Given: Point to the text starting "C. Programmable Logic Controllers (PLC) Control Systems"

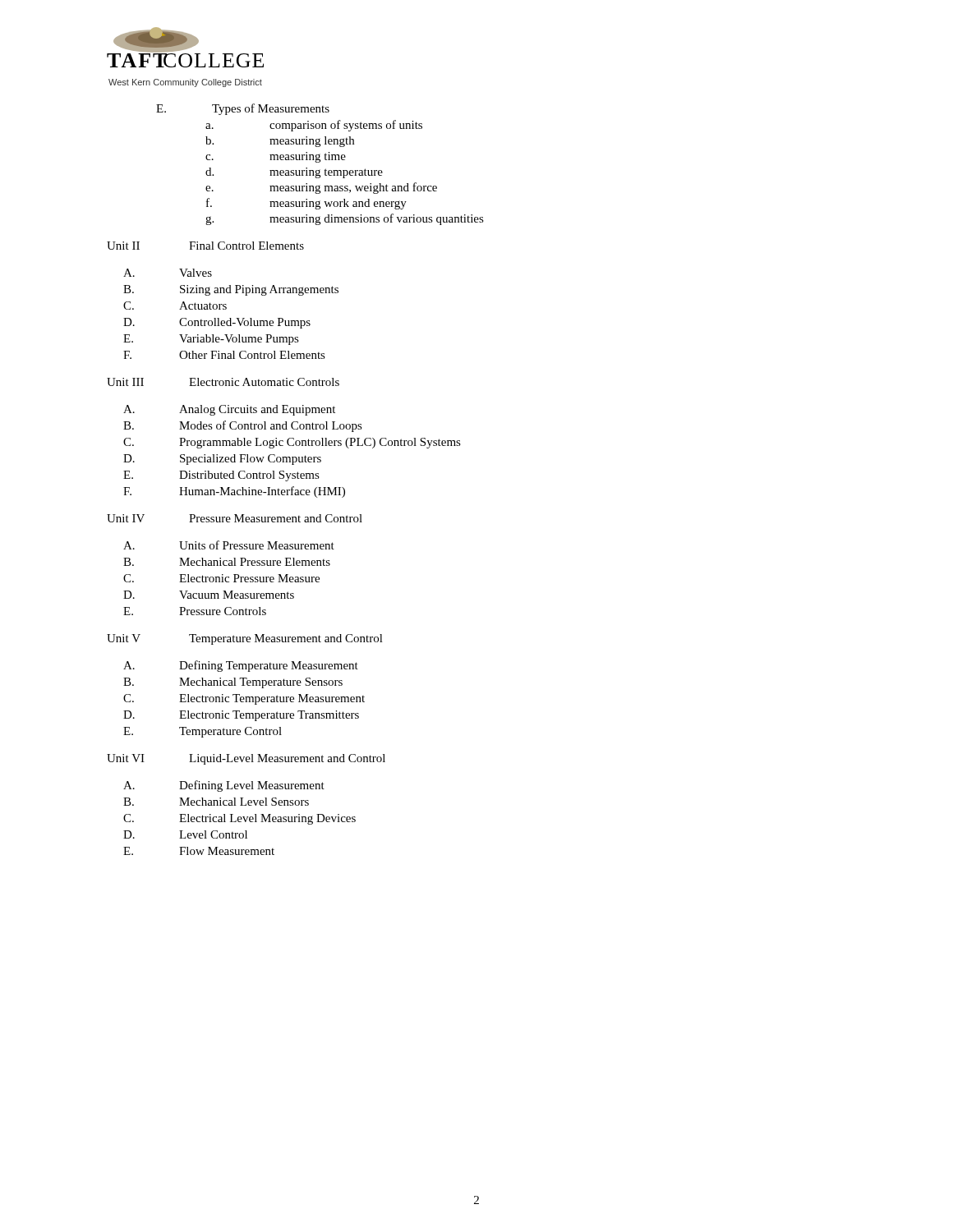Looking at the screenshot, I should [292, 442].
